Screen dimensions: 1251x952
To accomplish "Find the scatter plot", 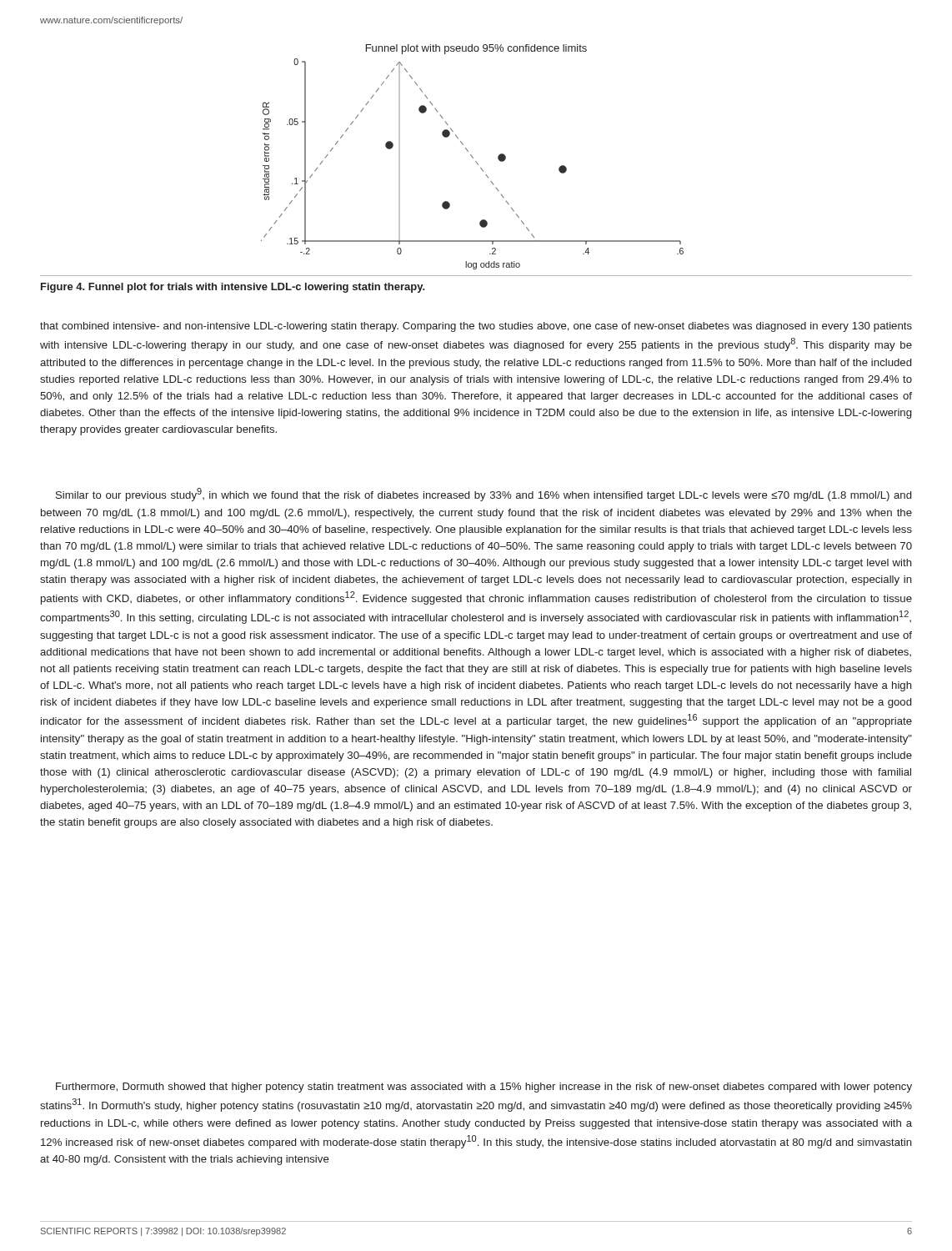I will pyautogui.click(x=476, y=155).
